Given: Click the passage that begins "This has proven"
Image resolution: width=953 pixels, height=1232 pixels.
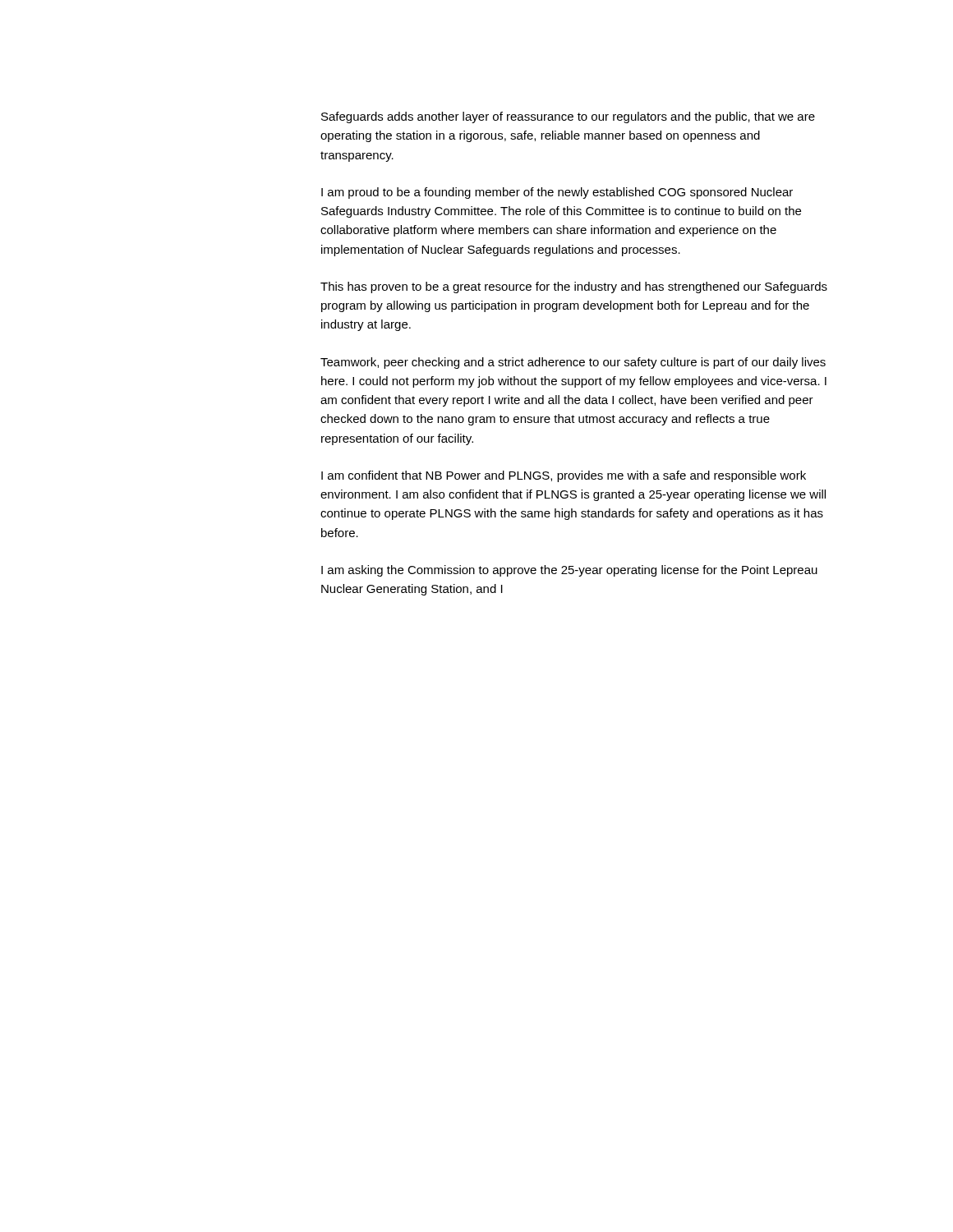Looking at the screenshot, I should coord(574,305).
